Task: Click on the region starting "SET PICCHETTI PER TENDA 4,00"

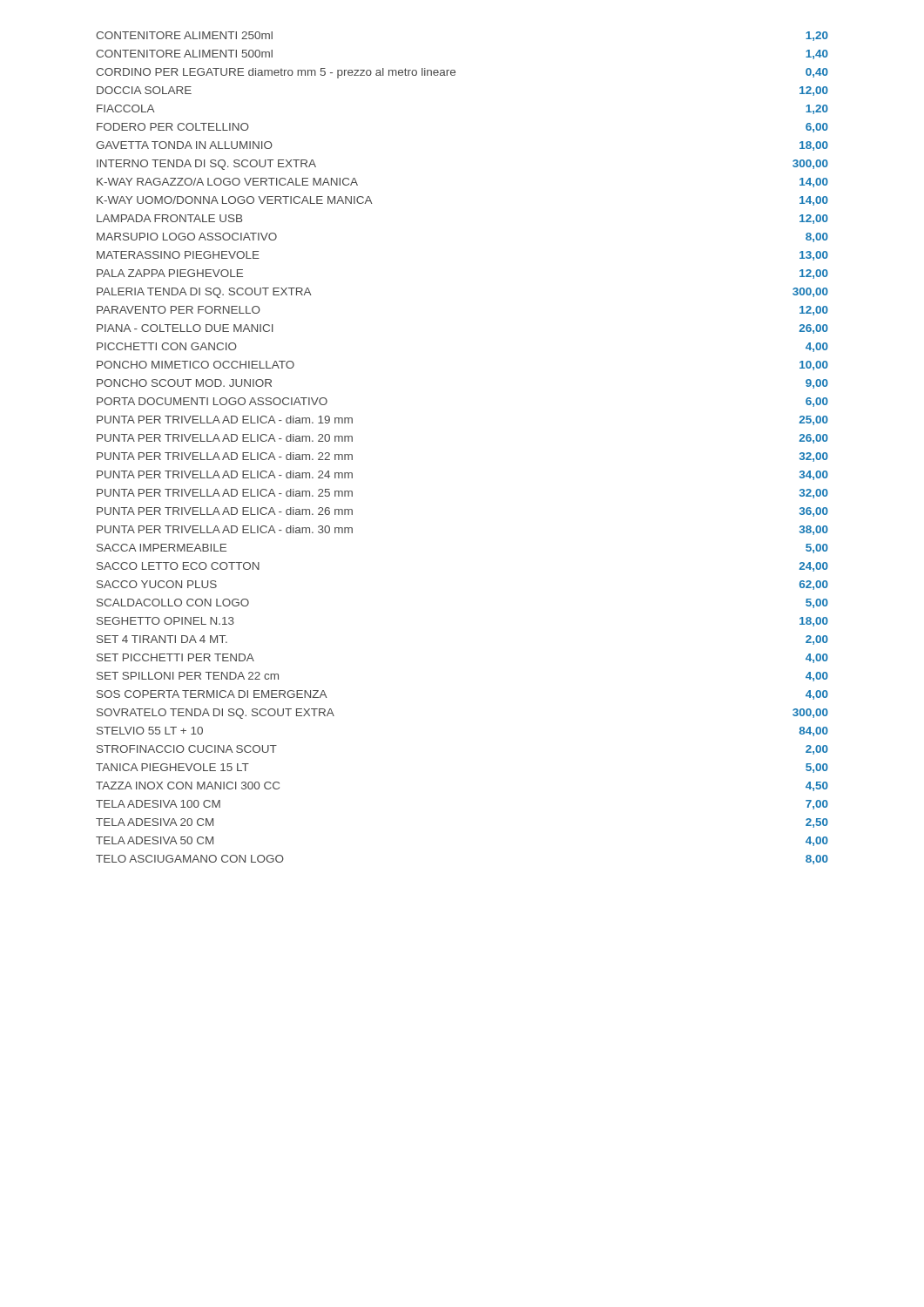Action: click(x=170, y=658)
